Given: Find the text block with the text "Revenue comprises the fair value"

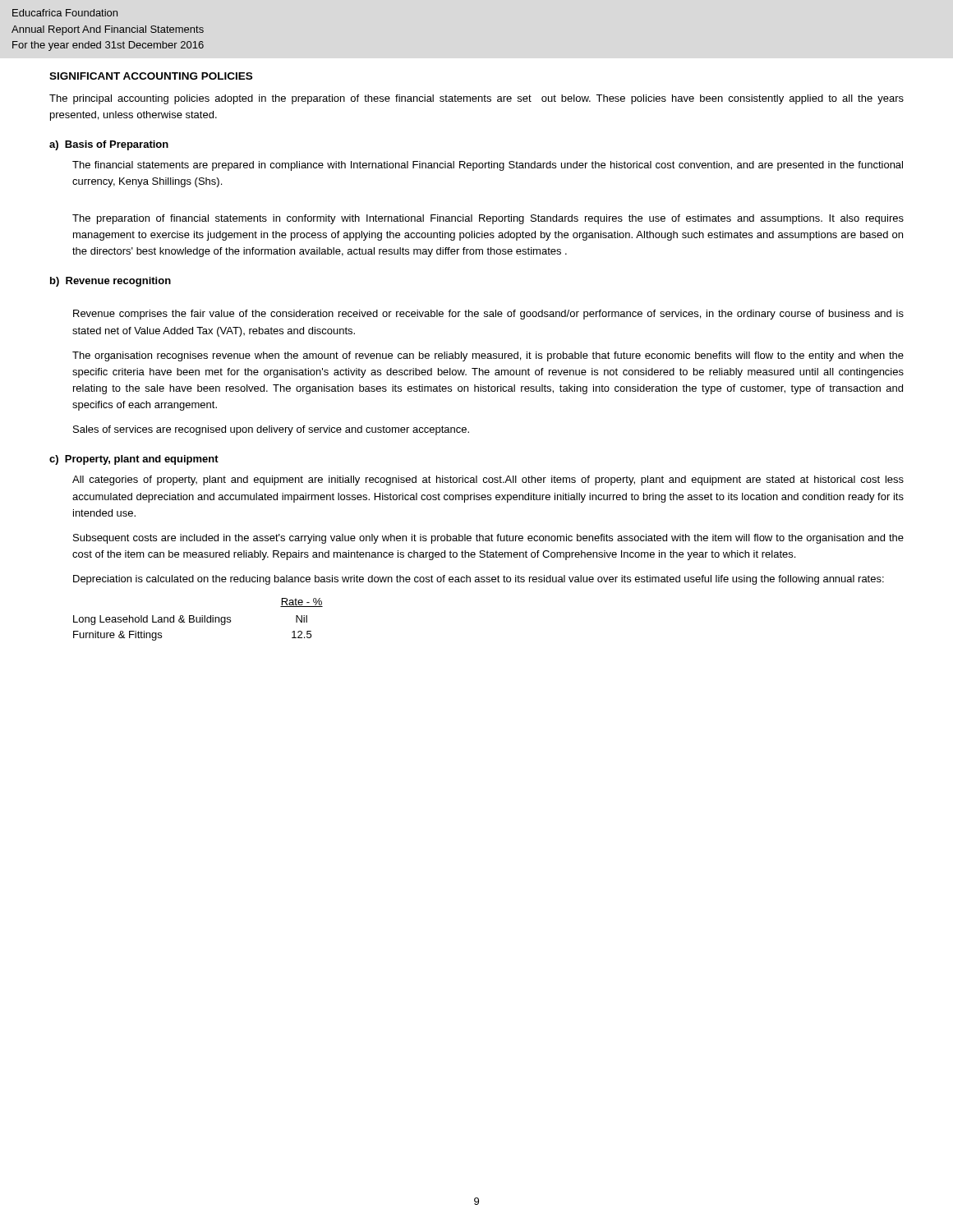Looking at the screenshot, I should point(488,322).
